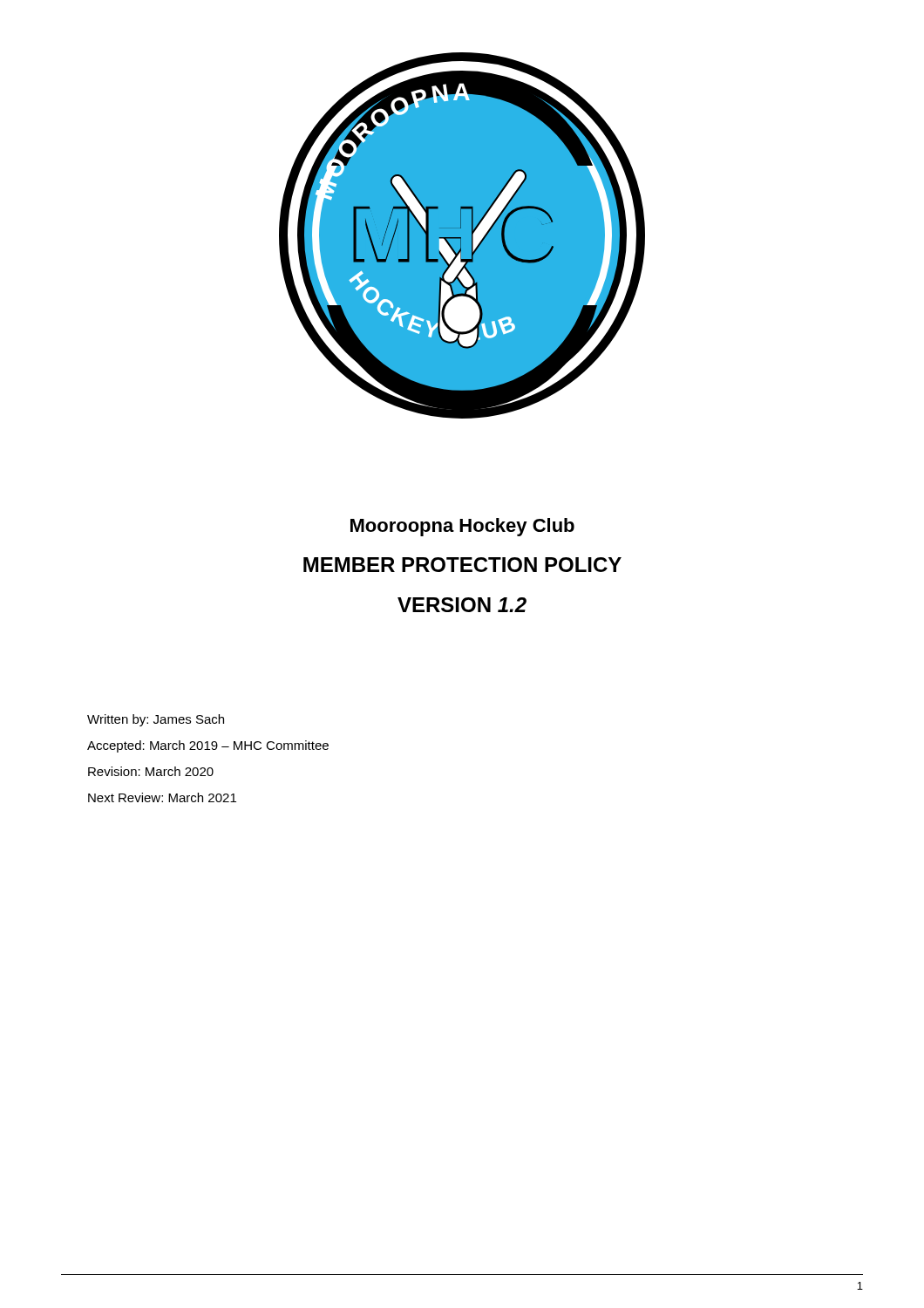Find the title that reads "VERSION 1.2"
The height and width of the screenshot is (1308, 924).
tap(462, 605)
